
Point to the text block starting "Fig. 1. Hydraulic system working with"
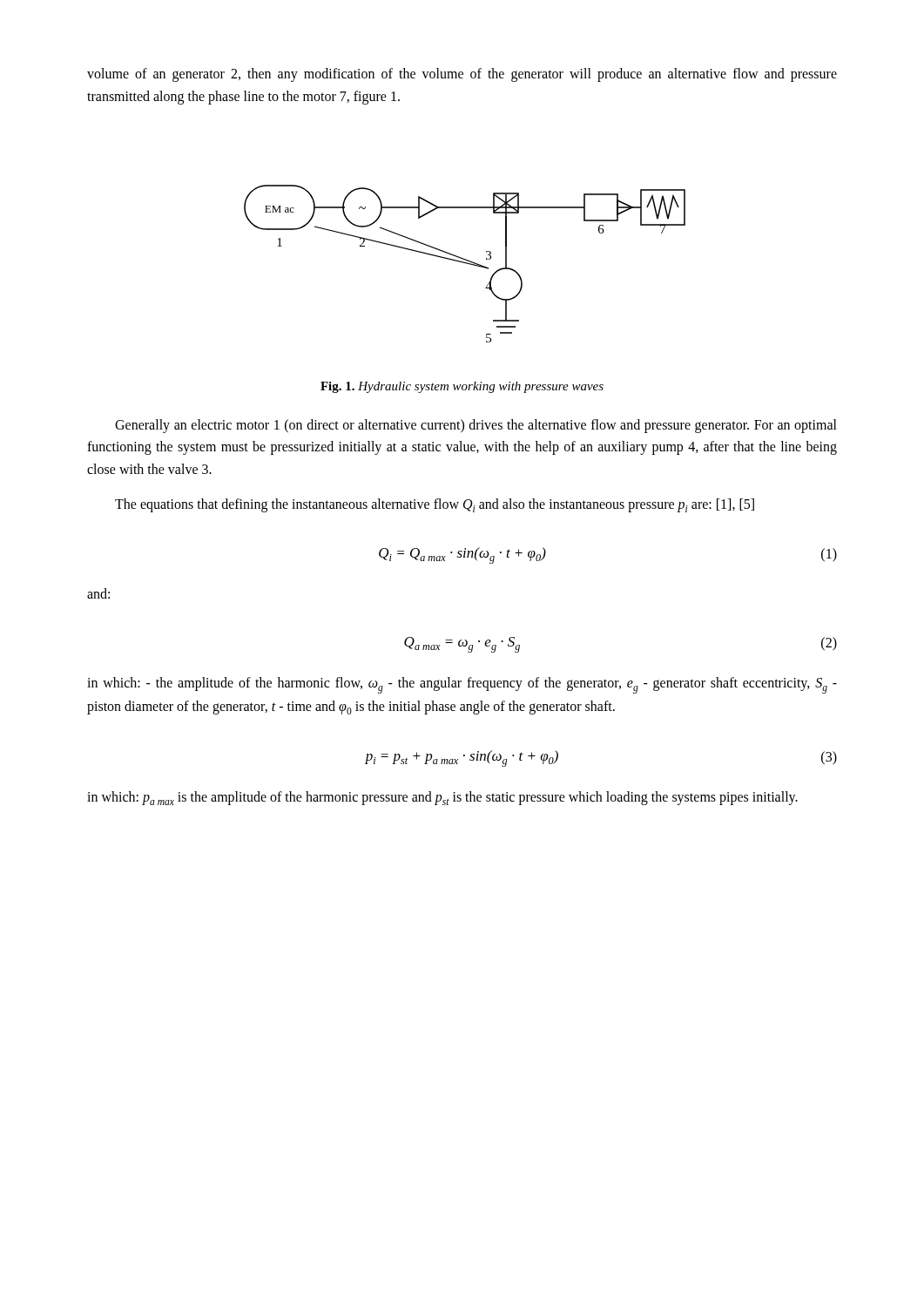pos(462,386)
